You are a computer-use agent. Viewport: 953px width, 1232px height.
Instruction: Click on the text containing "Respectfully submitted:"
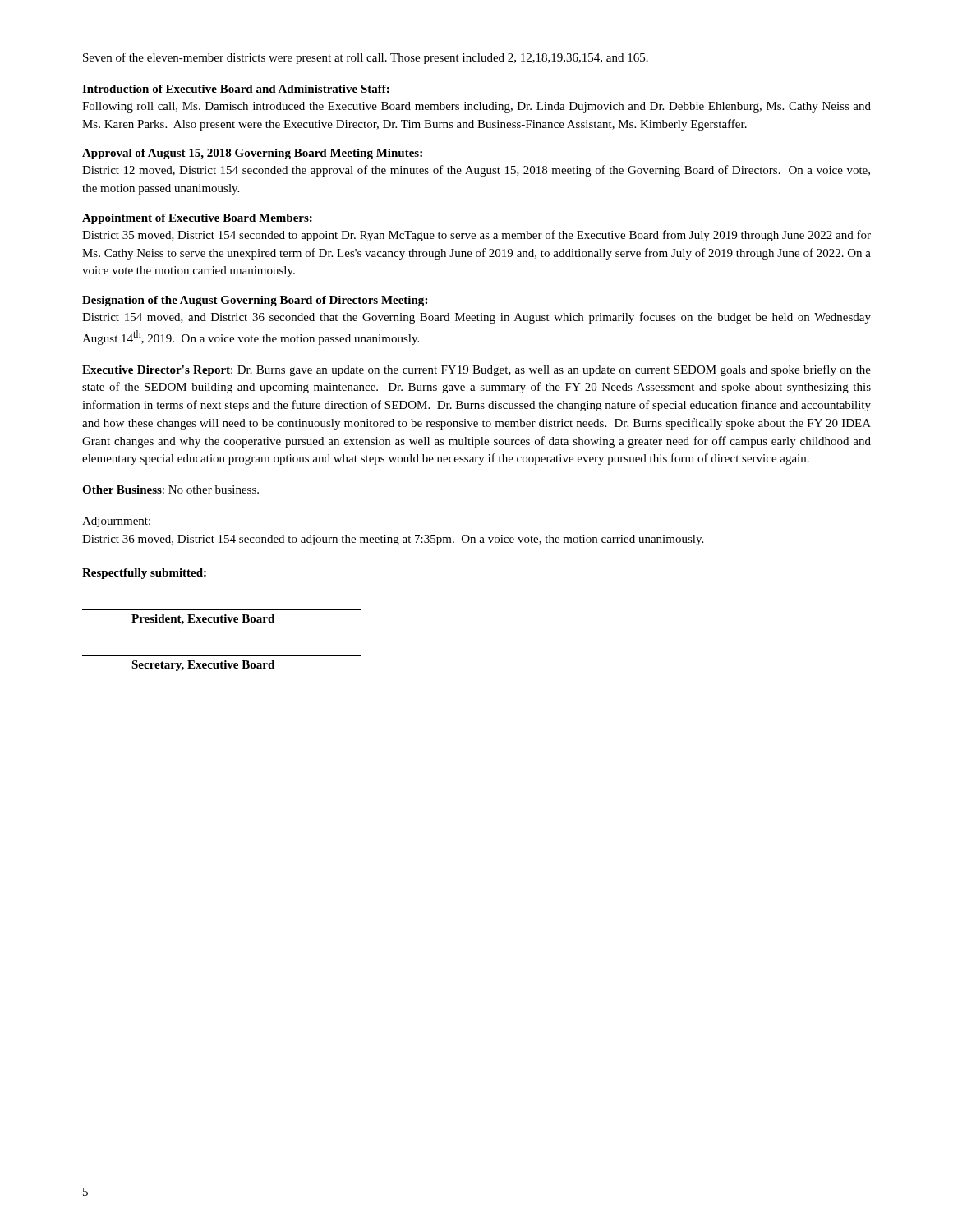point(145,573)
